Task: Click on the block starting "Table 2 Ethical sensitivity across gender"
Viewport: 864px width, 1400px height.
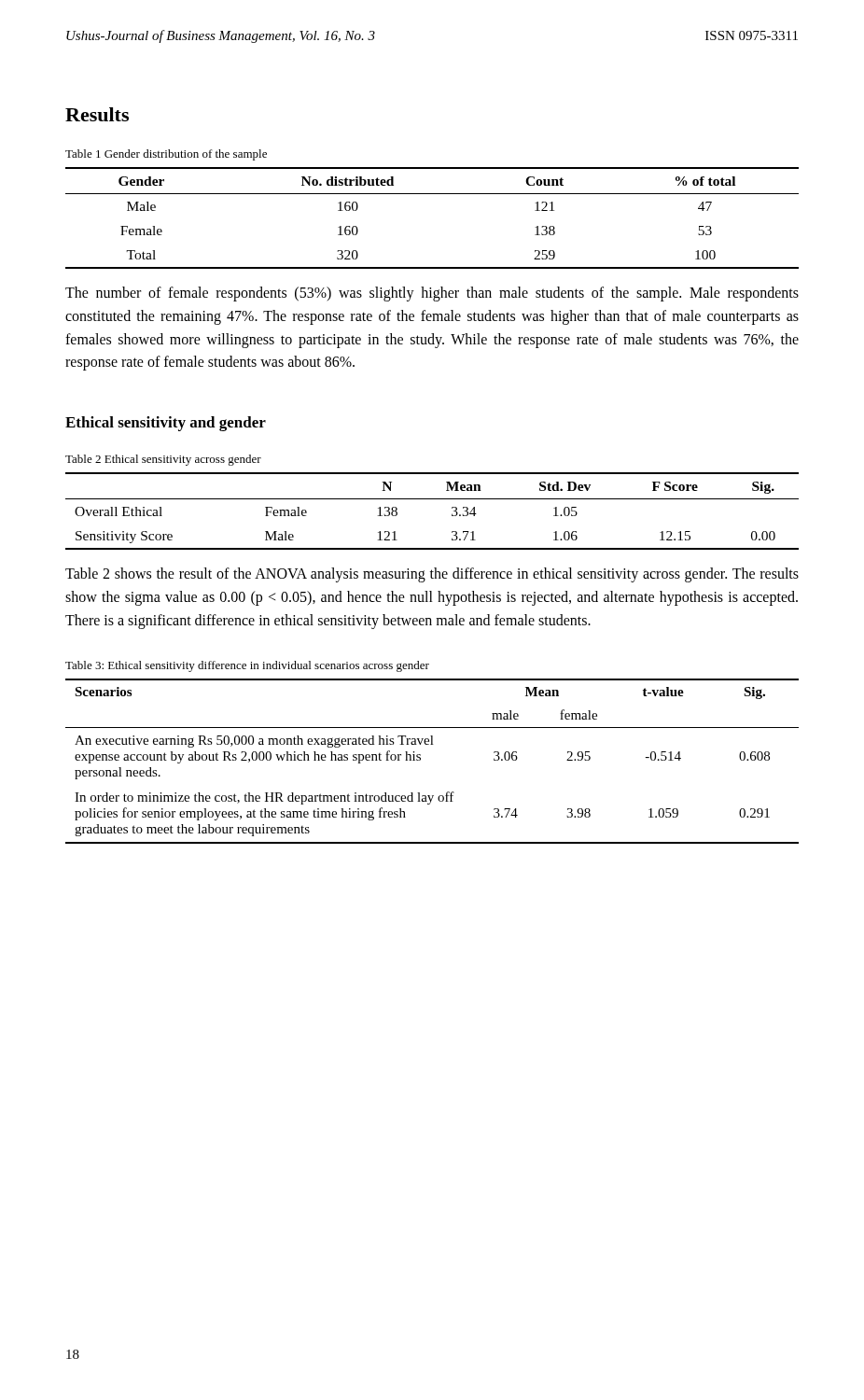Action: (x=163, y=460)
